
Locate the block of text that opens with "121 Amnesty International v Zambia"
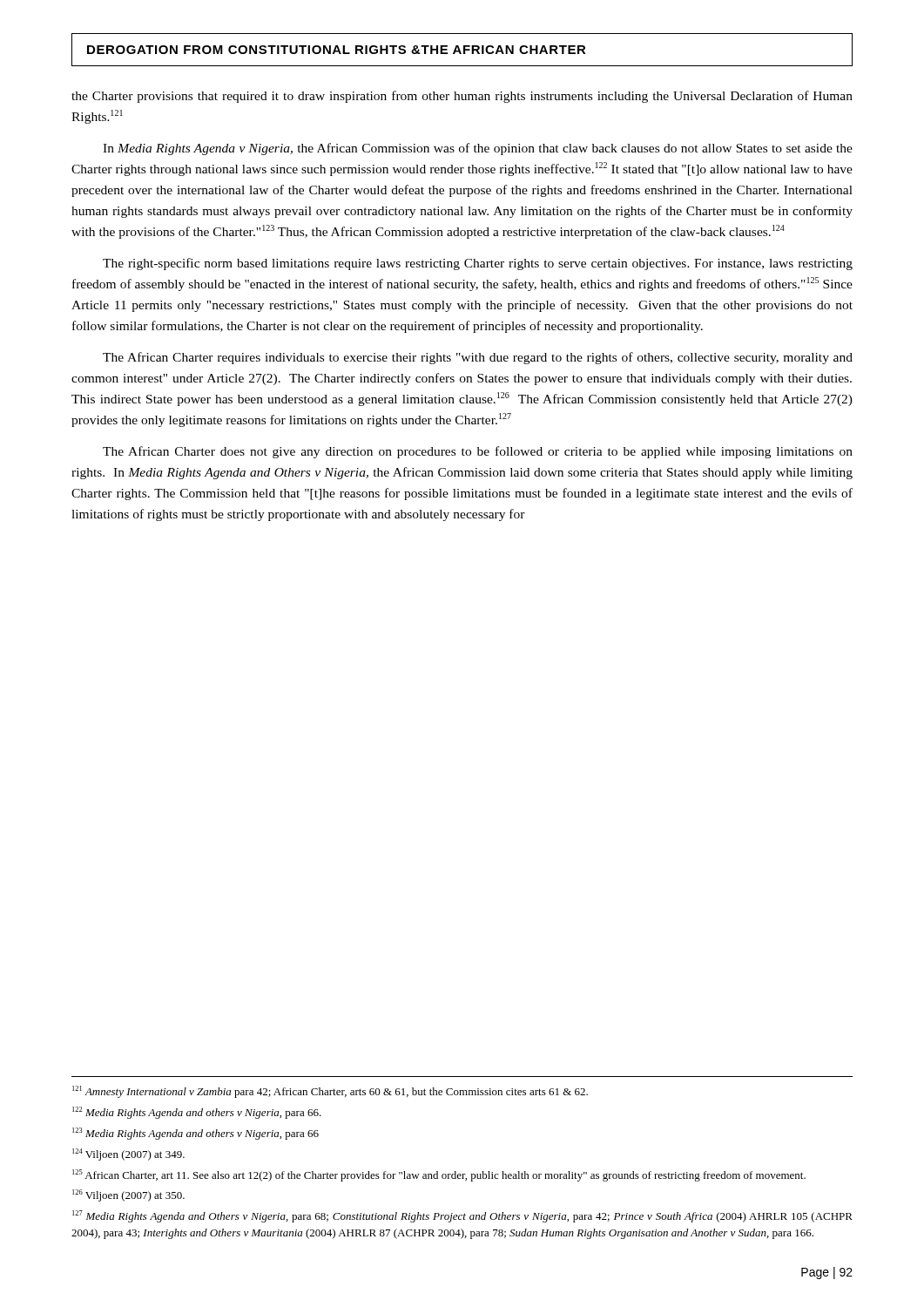330,1091
